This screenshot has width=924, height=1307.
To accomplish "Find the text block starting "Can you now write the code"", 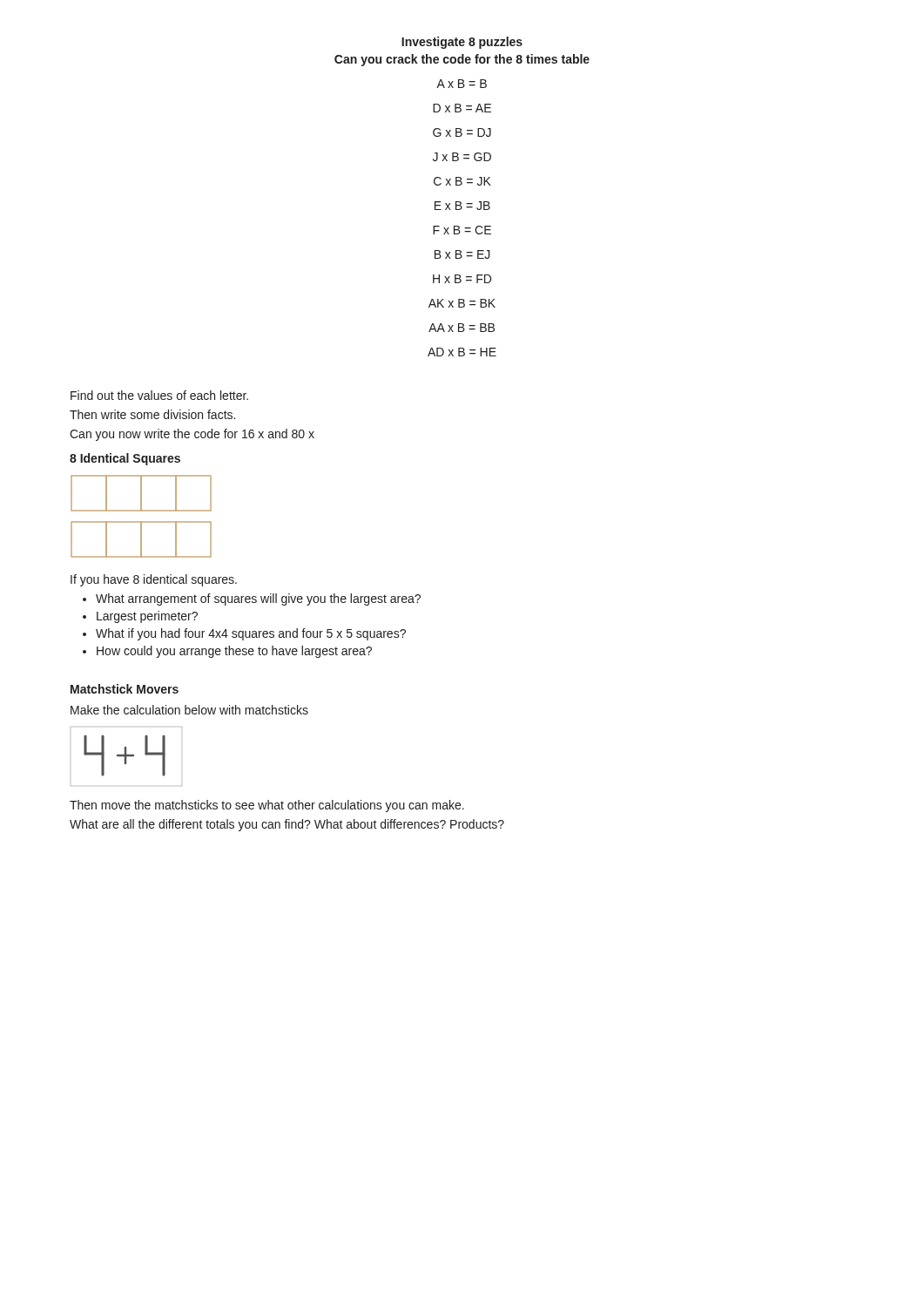I will pos(192,434).
